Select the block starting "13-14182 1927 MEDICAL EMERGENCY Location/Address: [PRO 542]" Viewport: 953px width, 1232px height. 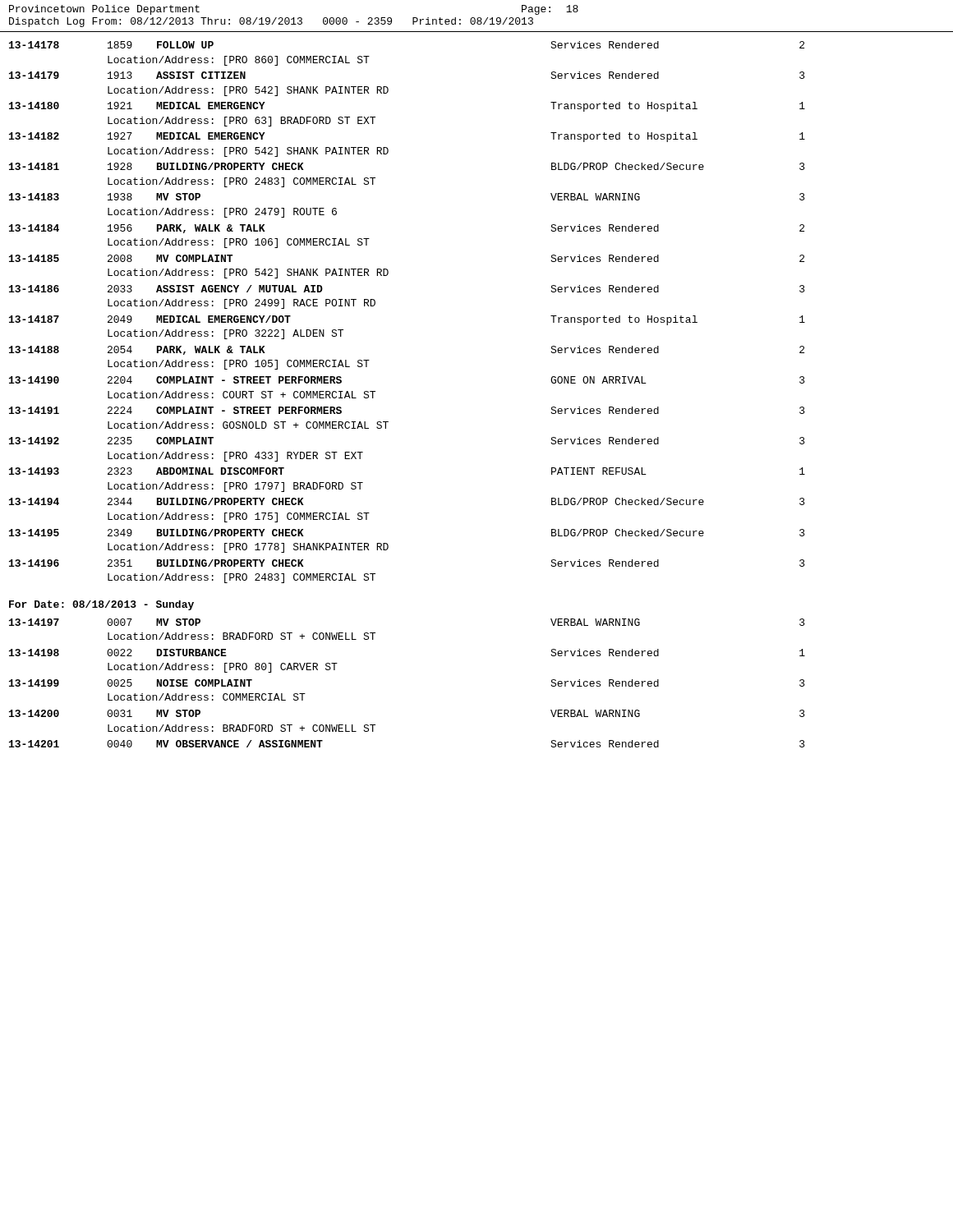pyautogui.click(x=34, y=138)
